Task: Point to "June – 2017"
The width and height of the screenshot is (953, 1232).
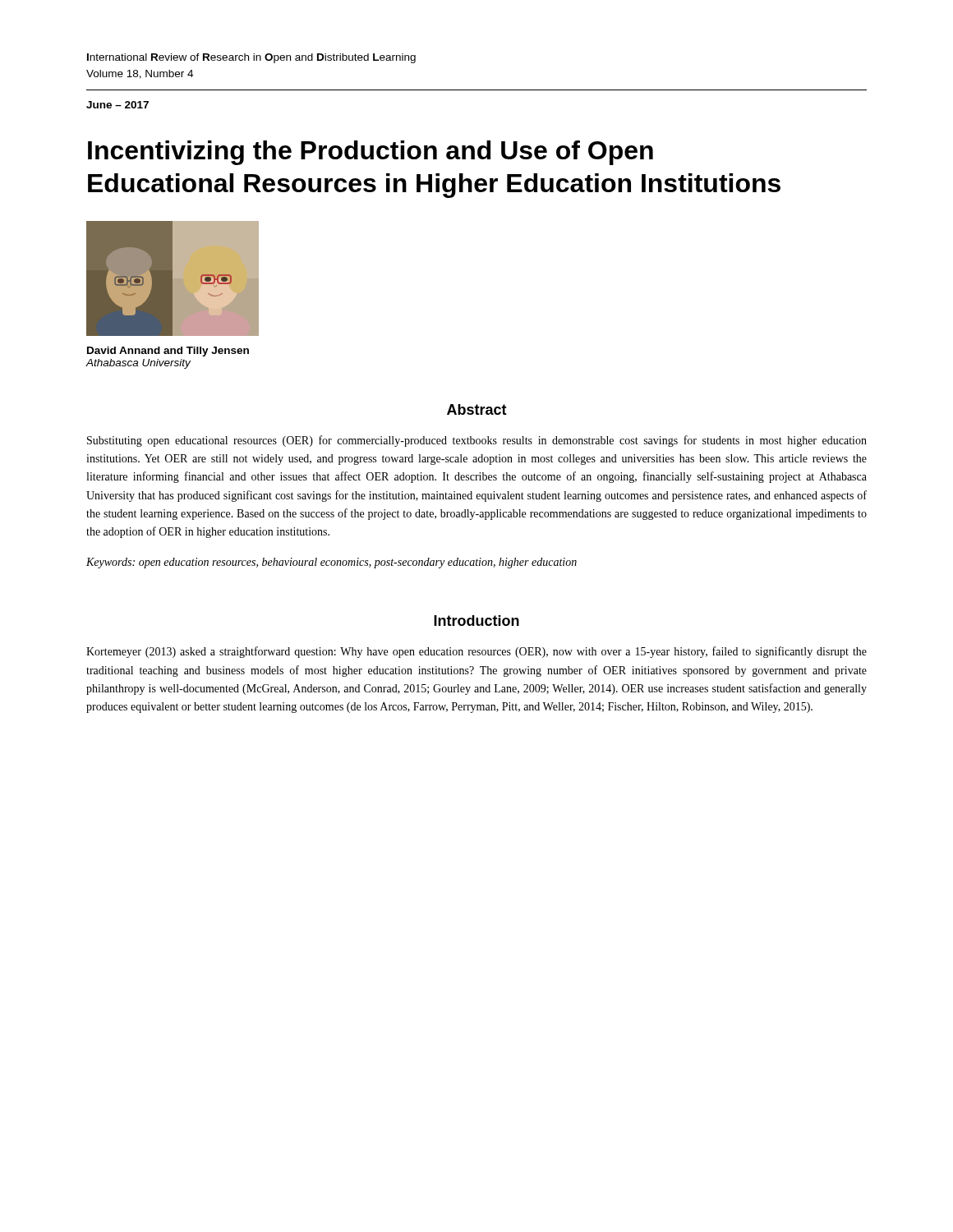Action: point(118,104)
